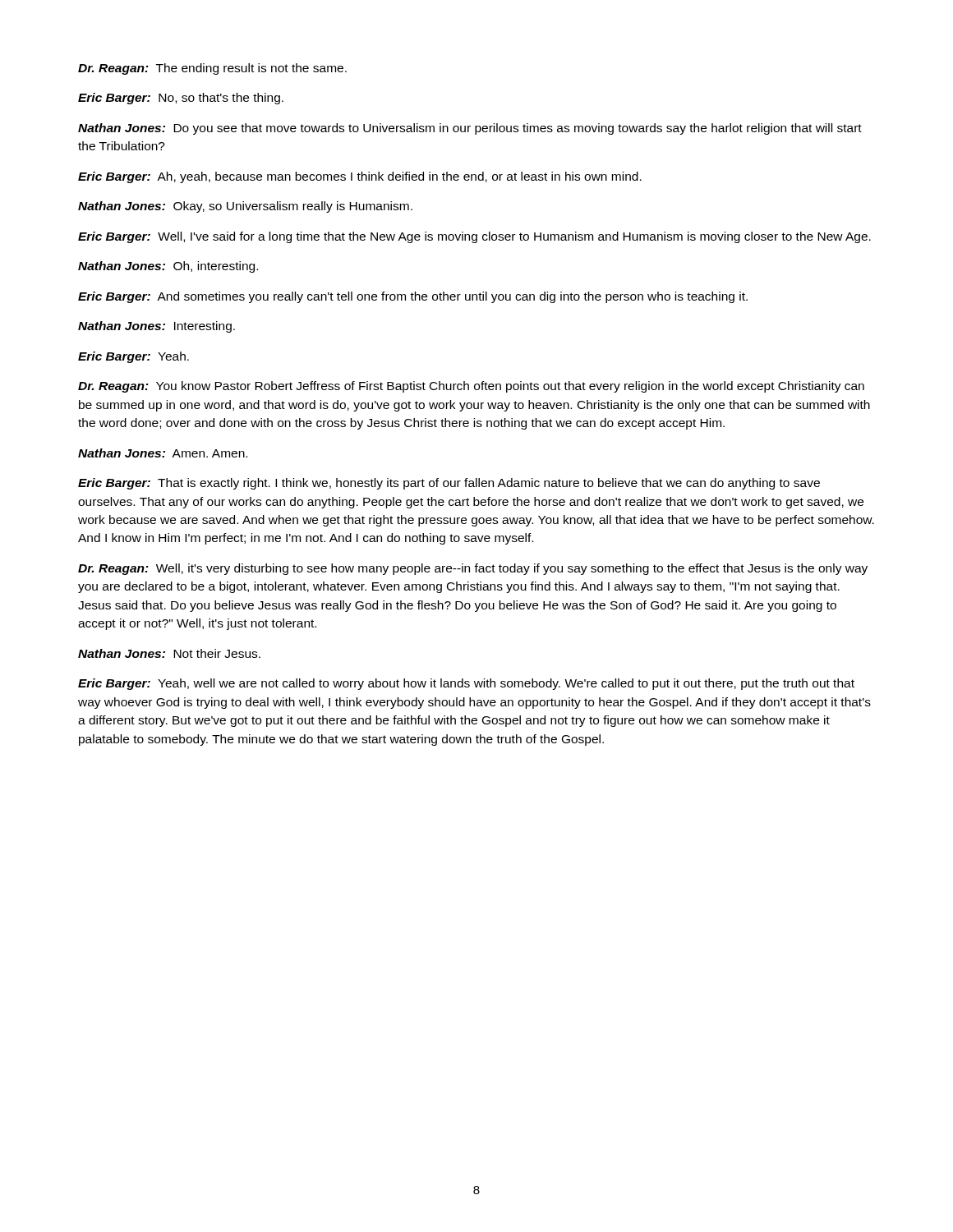Select the text starting "Eric Barger: Yeah."
Viewport: 953px width, 1232px height.
pos(134,356)
